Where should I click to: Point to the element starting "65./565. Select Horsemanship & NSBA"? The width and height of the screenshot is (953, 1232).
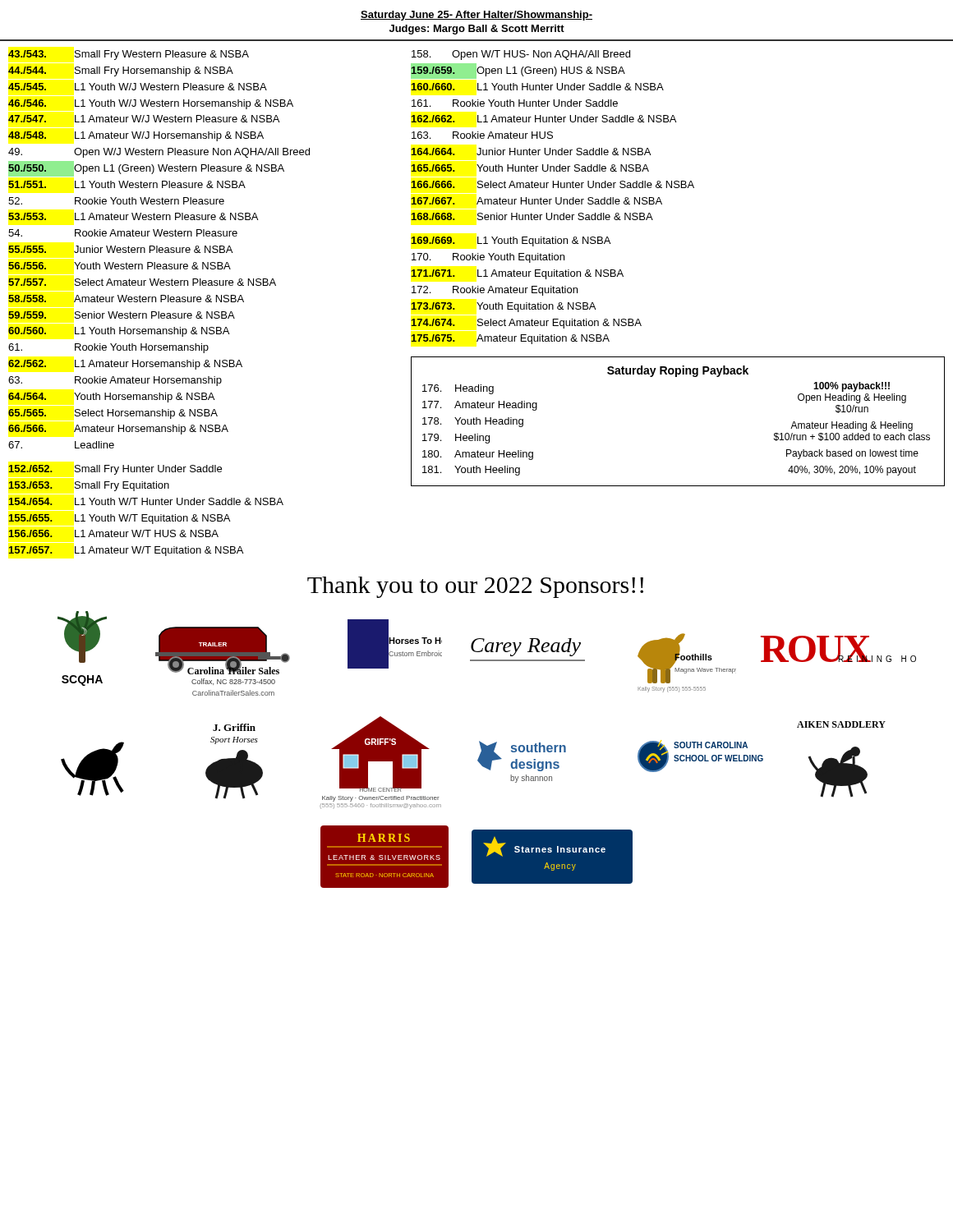click(x=205, y=413)
